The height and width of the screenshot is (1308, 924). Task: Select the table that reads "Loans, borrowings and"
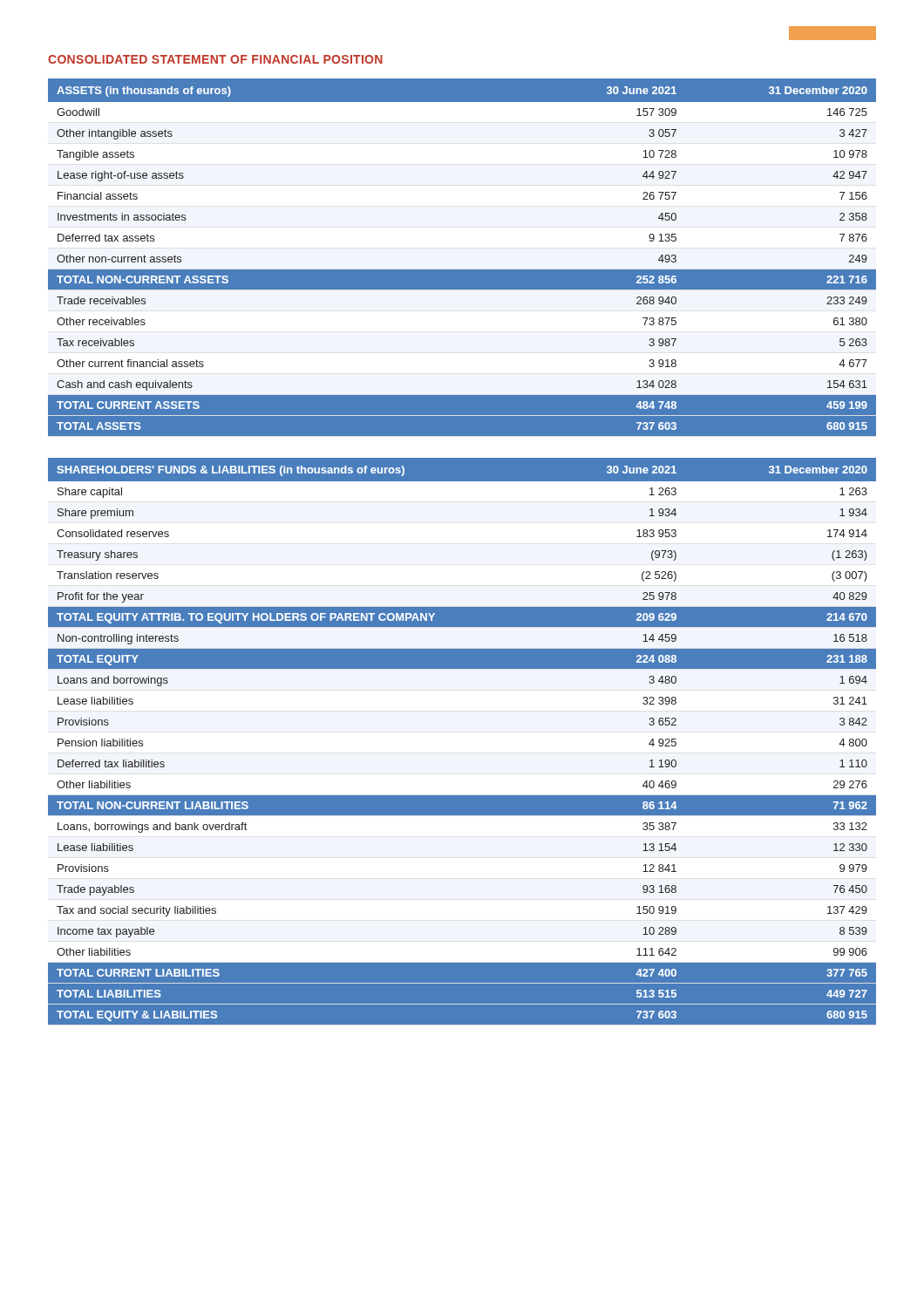(462, 742)
